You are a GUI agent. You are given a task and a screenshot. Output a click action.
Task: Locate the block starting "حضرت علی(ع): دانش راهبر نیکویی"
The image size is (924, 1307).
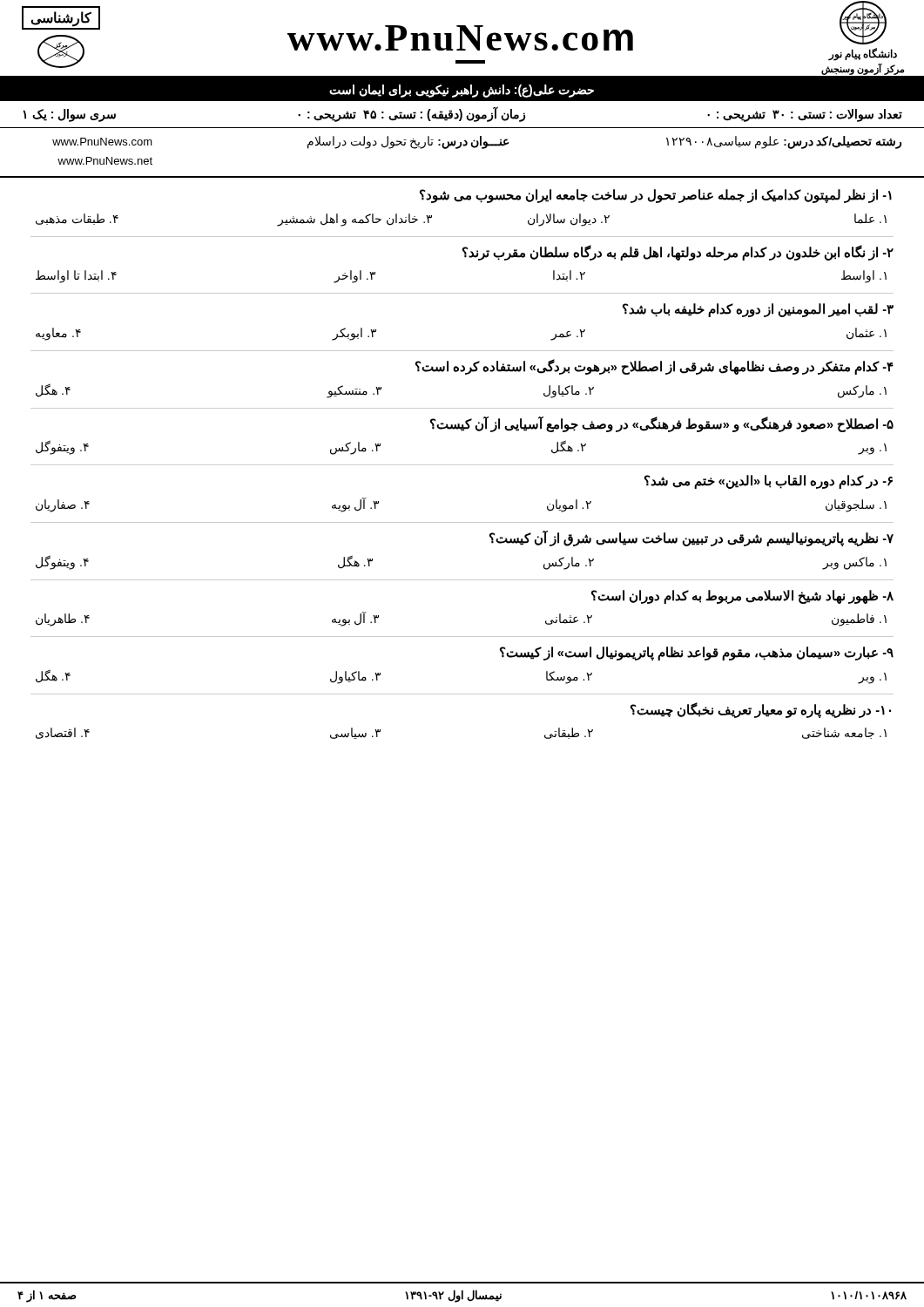(462, 90)
